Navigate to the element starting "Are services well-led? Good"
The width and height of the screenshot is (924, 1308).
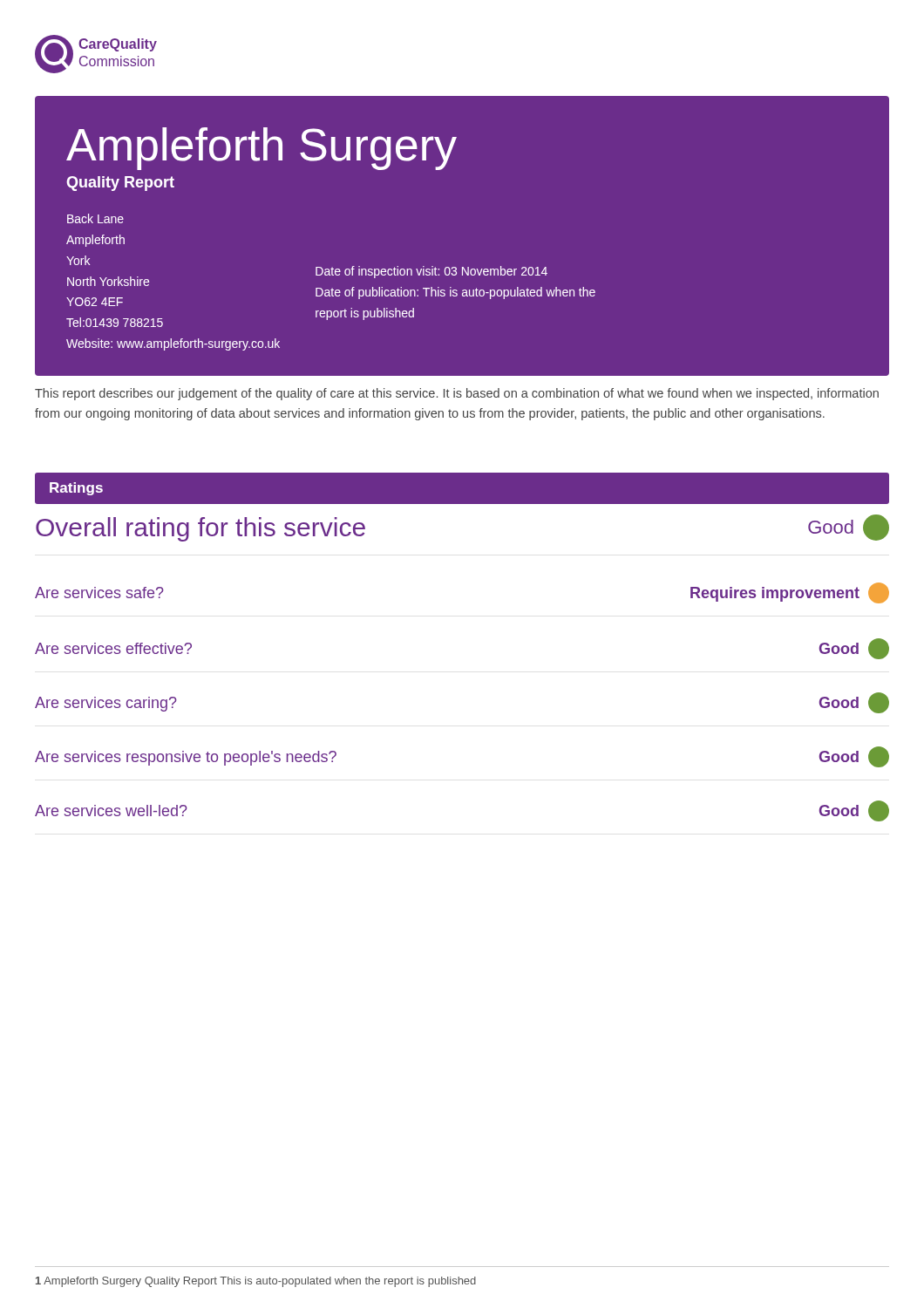109,811
